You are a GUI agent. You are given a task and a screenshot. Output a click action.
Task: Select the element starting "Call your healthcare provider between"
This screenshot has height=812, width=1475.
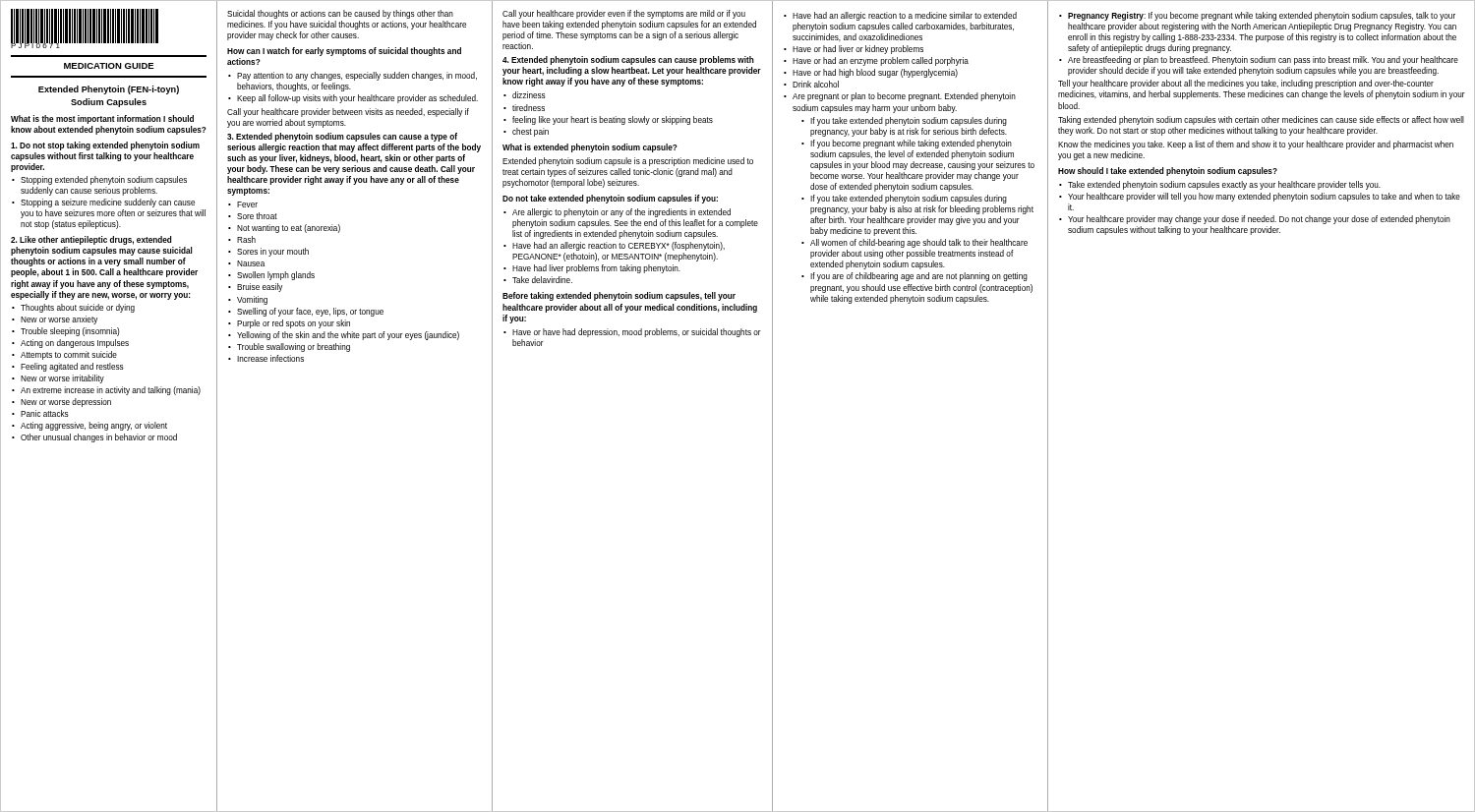click(x=355, y=118)
